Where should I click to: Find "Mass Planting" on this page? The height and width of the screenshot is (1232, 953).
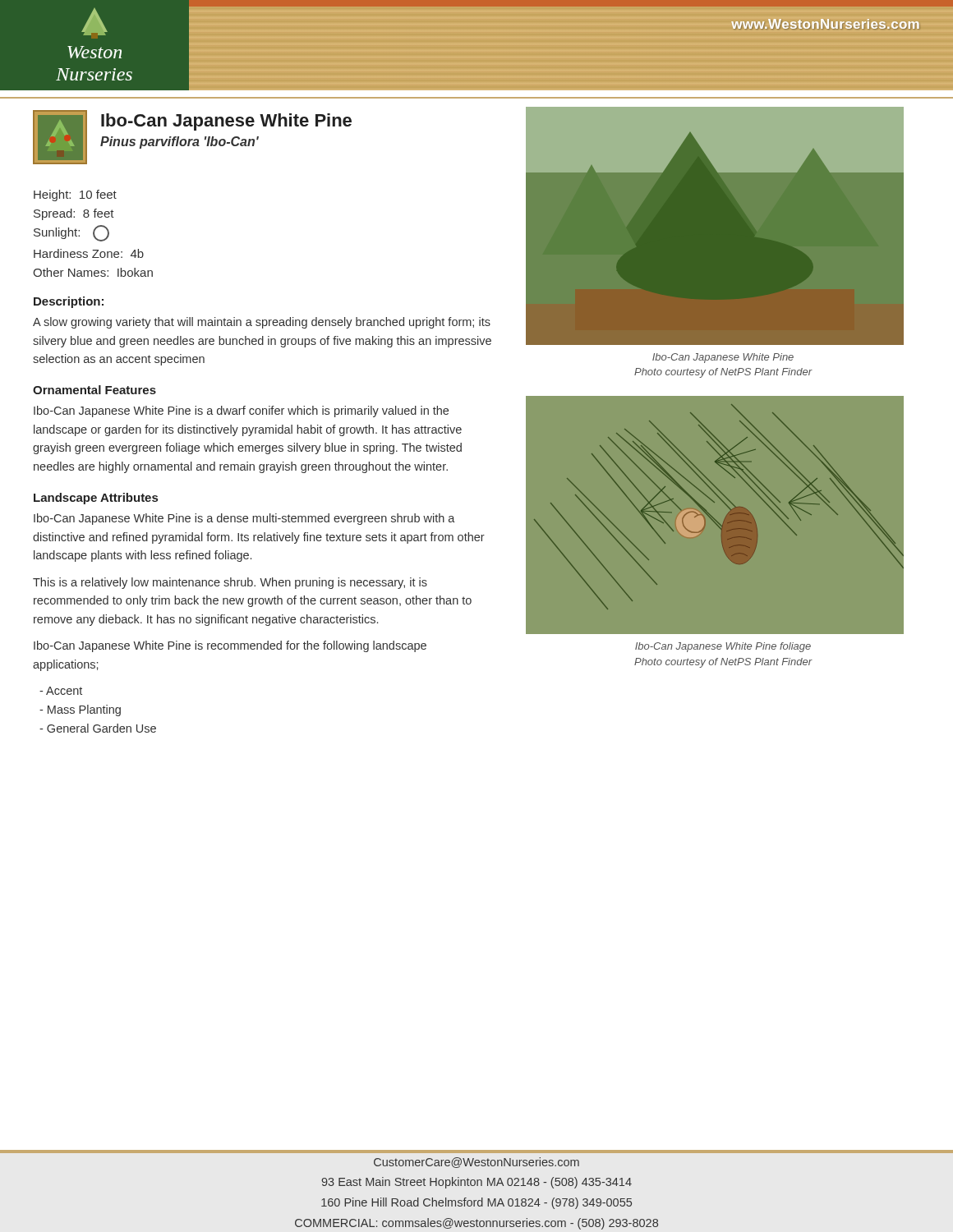click(80, 710)
